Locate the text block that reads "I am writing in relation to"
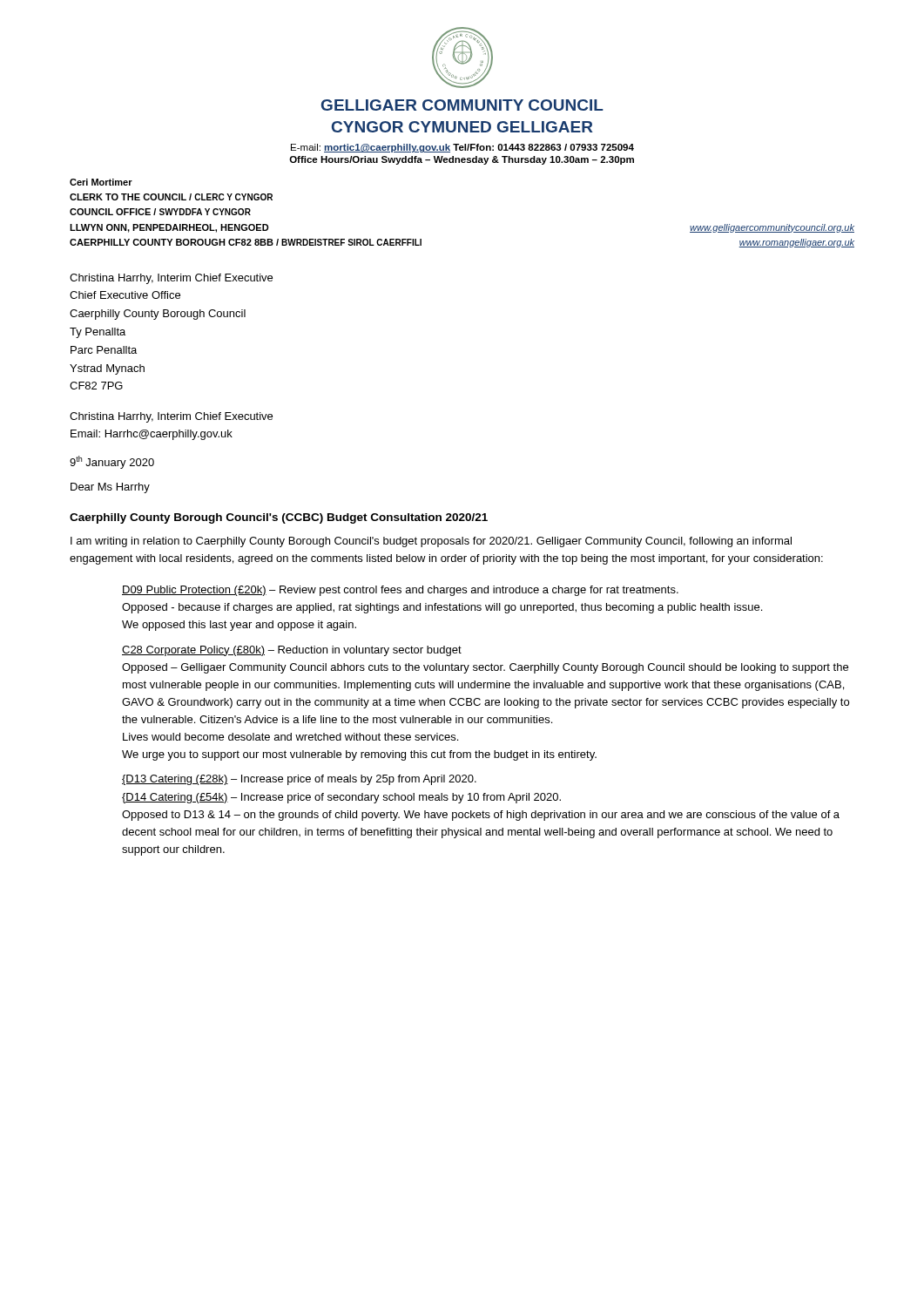The height and width of the screenshot is (1307, 924). click(447, 549)
